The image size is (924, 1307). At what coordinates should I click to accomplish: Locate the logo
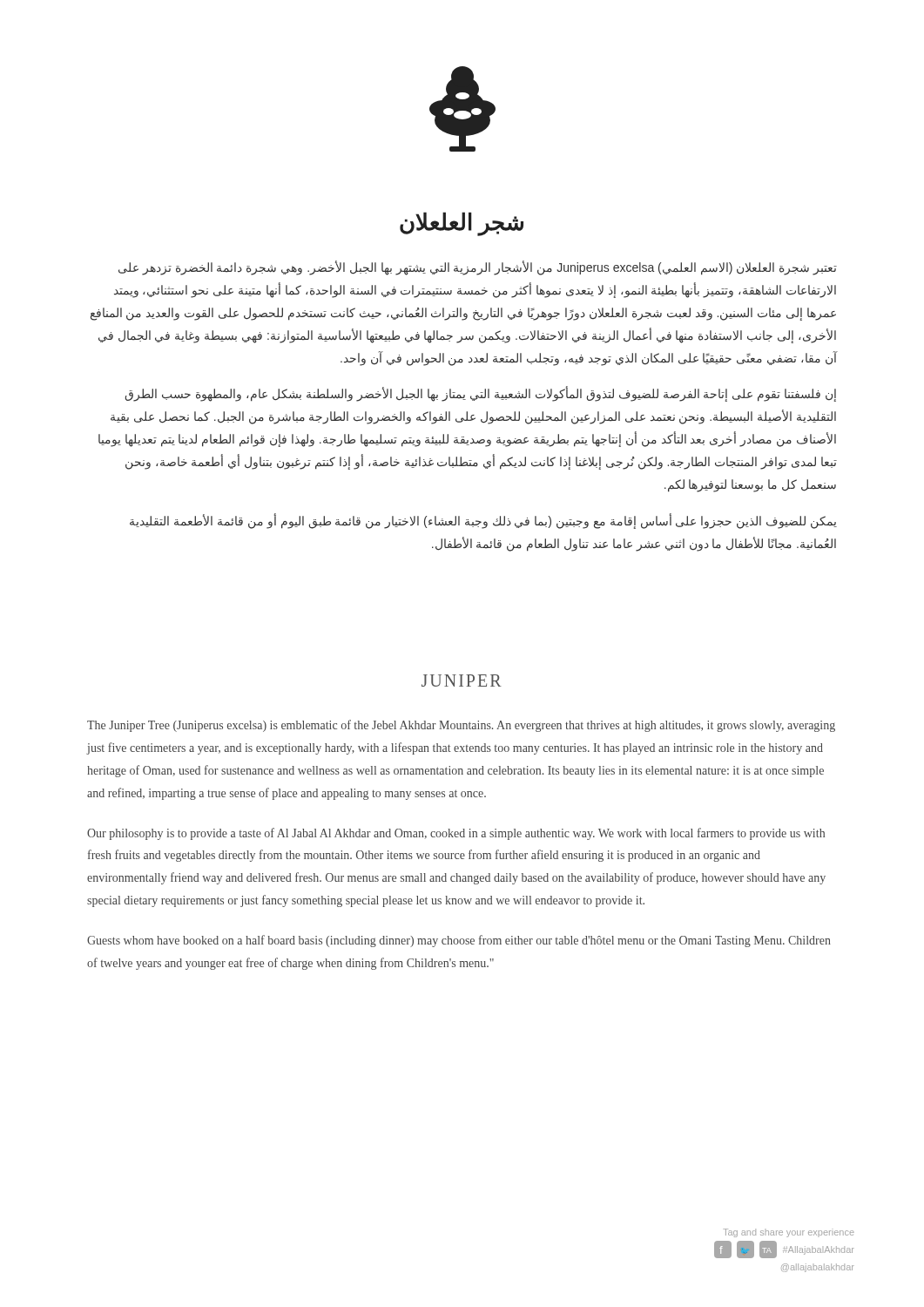click(462, 106)
